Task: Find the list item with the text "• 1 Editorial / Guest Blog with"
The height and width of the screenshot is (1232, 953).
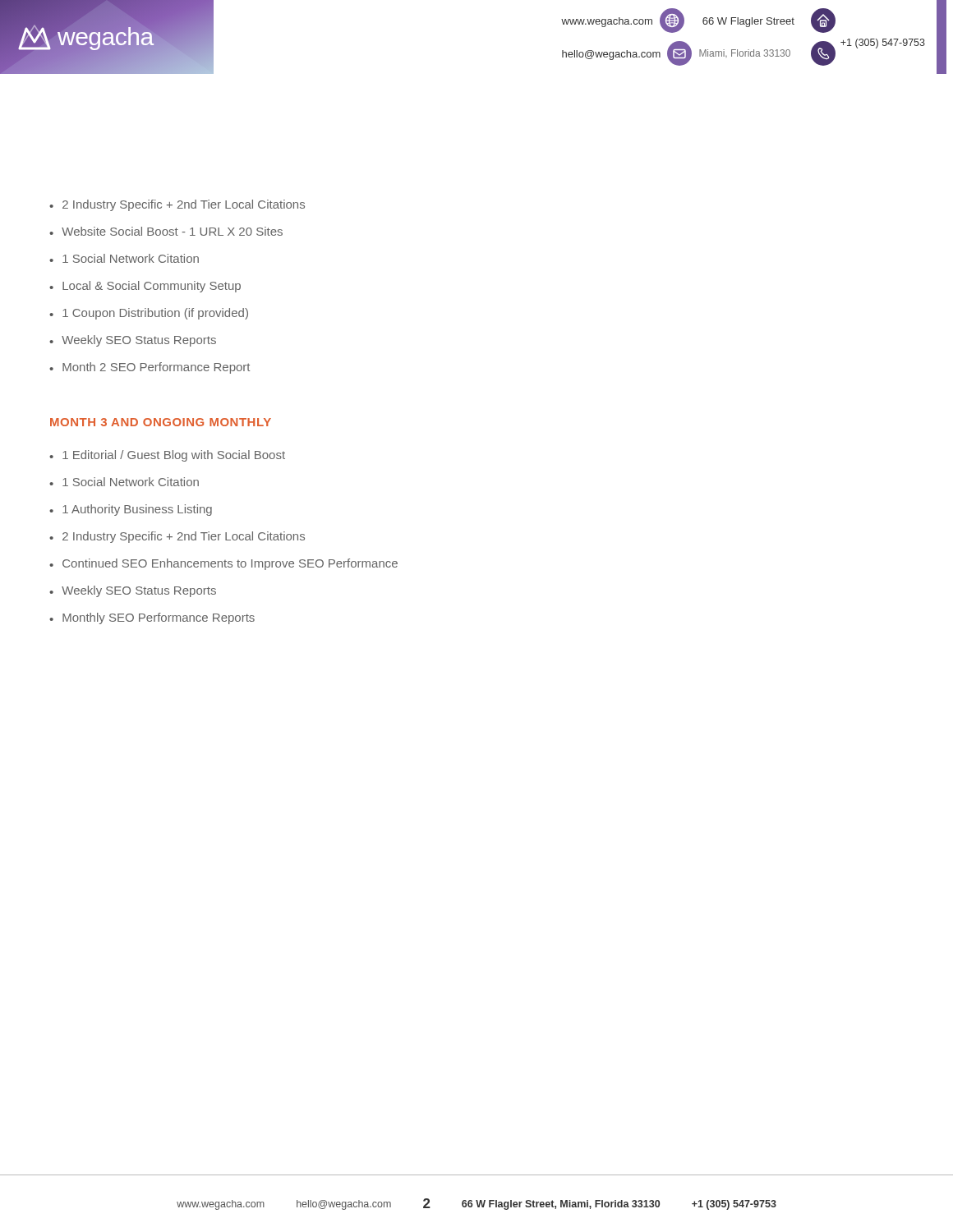Action: (x=167, y=455)
